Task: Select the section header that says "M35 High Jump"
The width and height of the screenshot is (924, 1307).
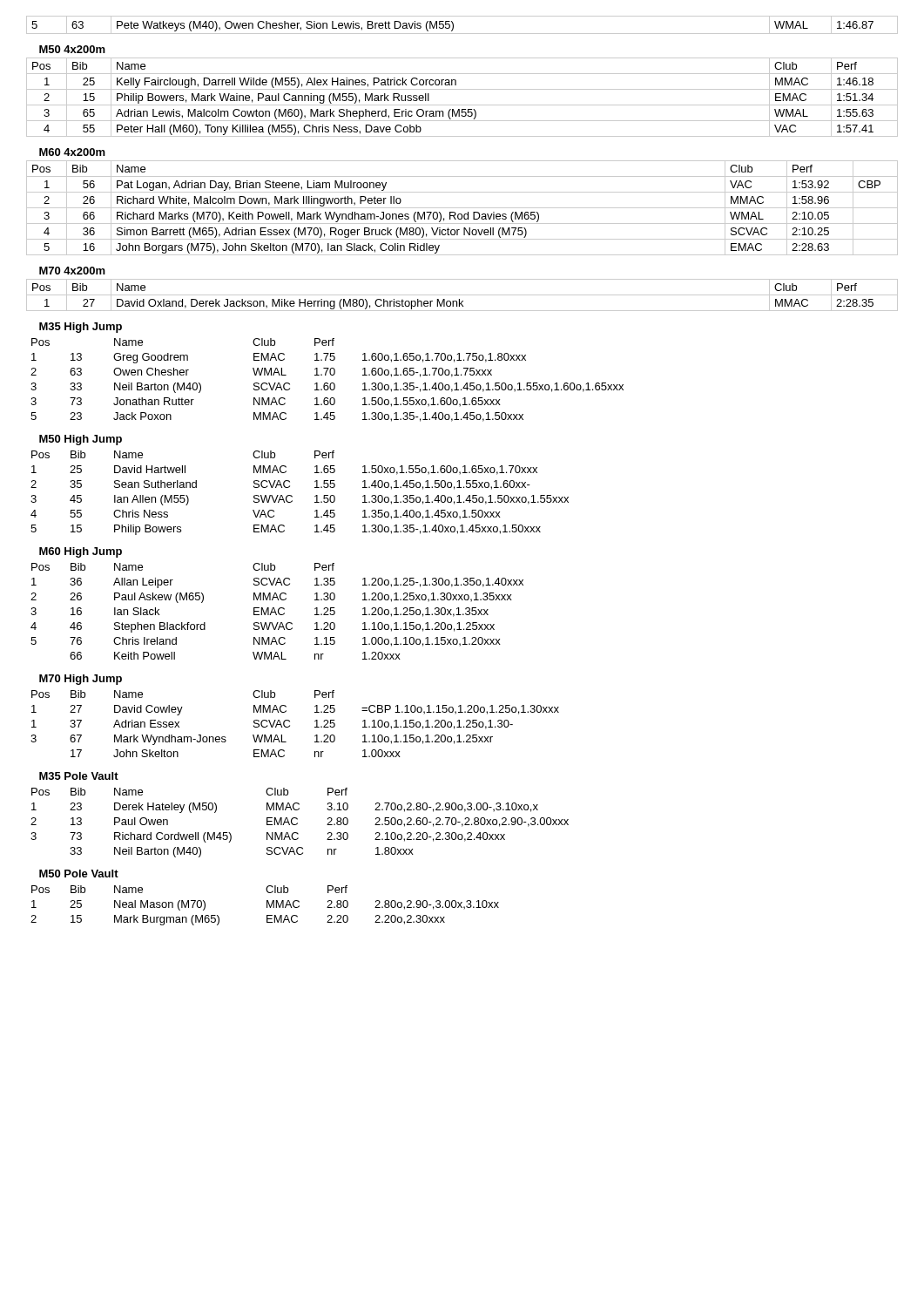Action: point(74,326)
